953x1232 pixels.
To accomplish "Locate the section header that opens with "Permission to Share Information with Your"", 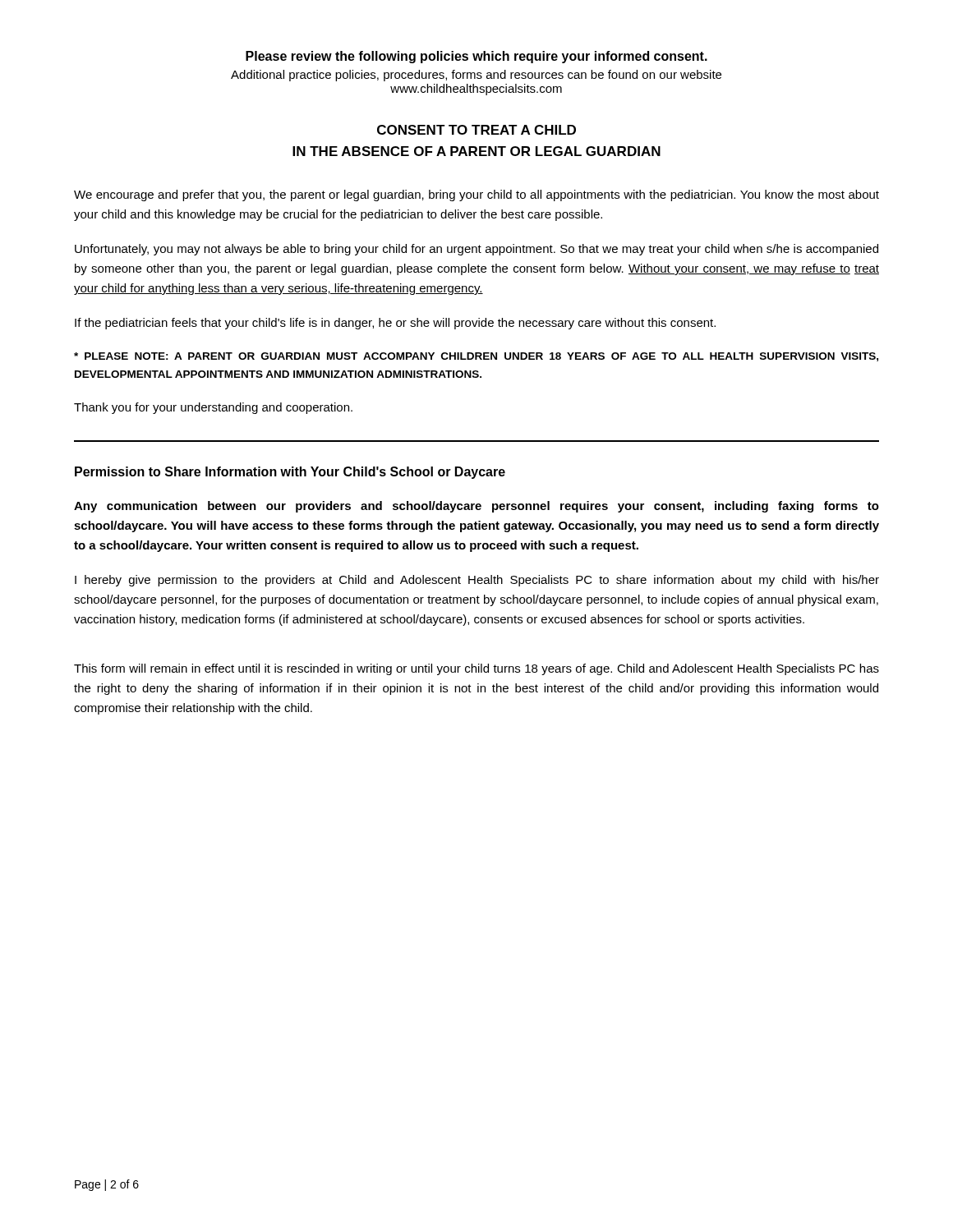I will [290, 472].
